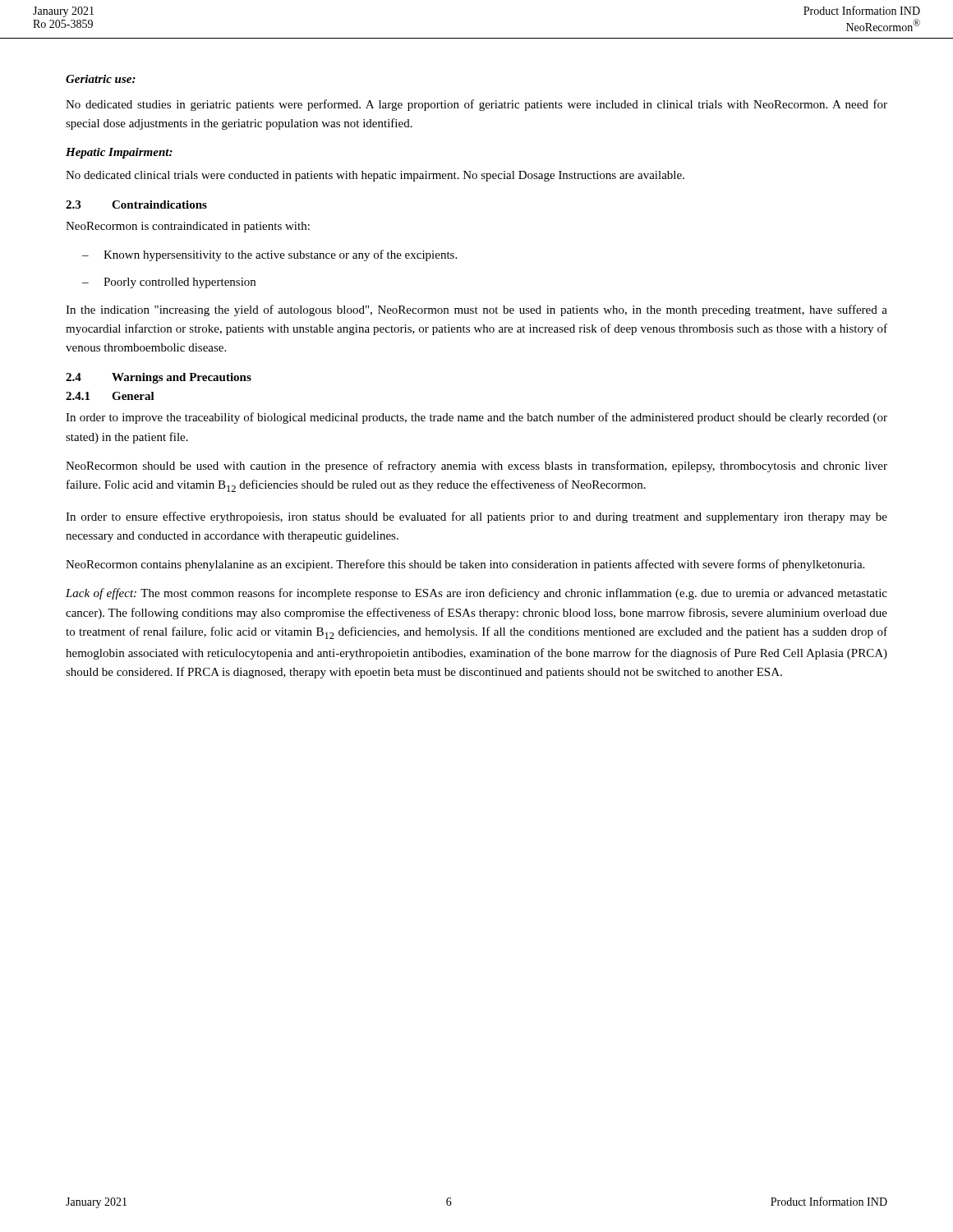Where is the passage that starts "In the indication"?
This screenshot has width=953, height=1232.
pyautogui.click(x=476, y=329)
